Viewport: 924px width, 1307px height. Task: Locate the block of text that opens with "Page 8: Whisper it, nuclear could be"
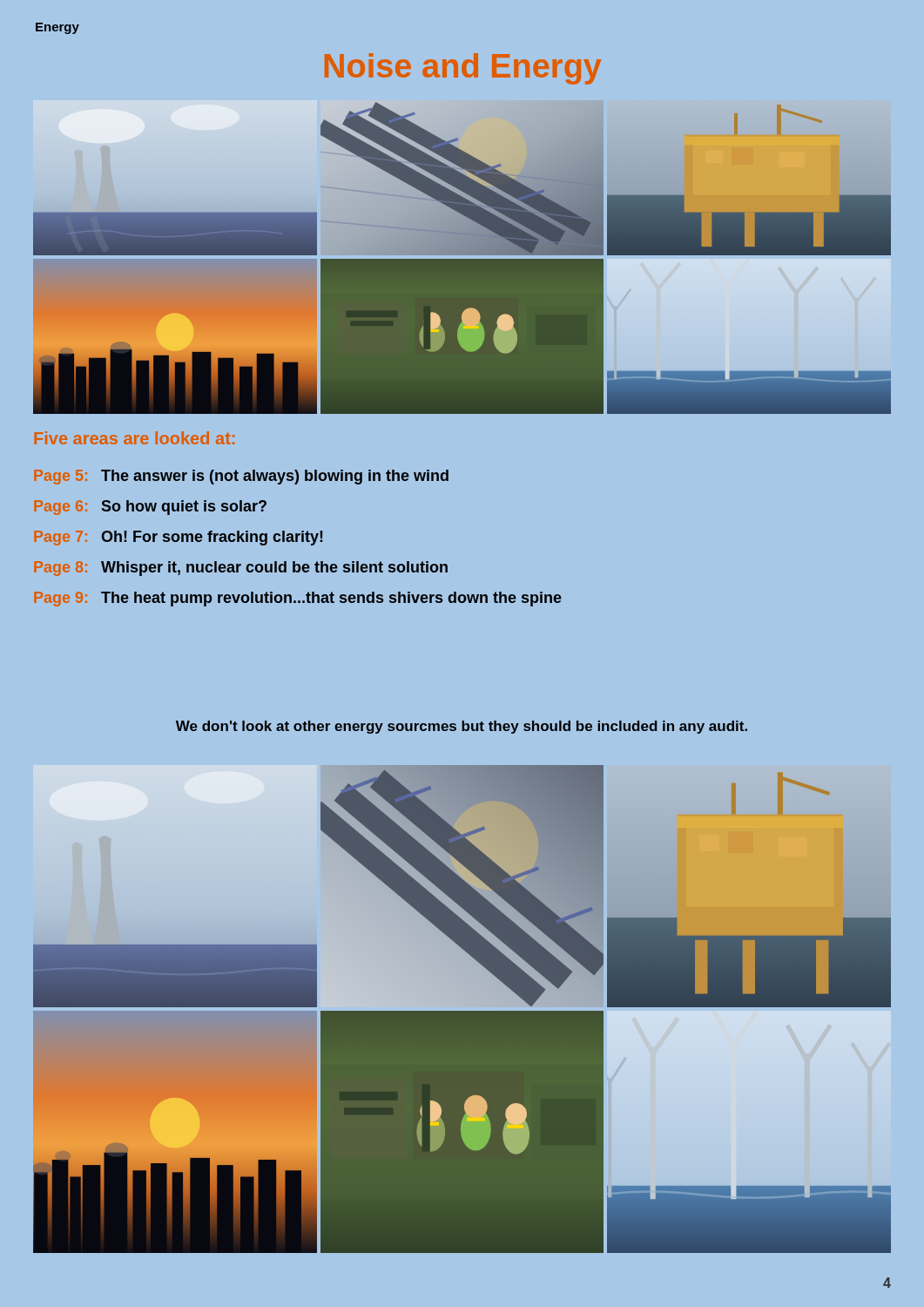pos(241,568)
